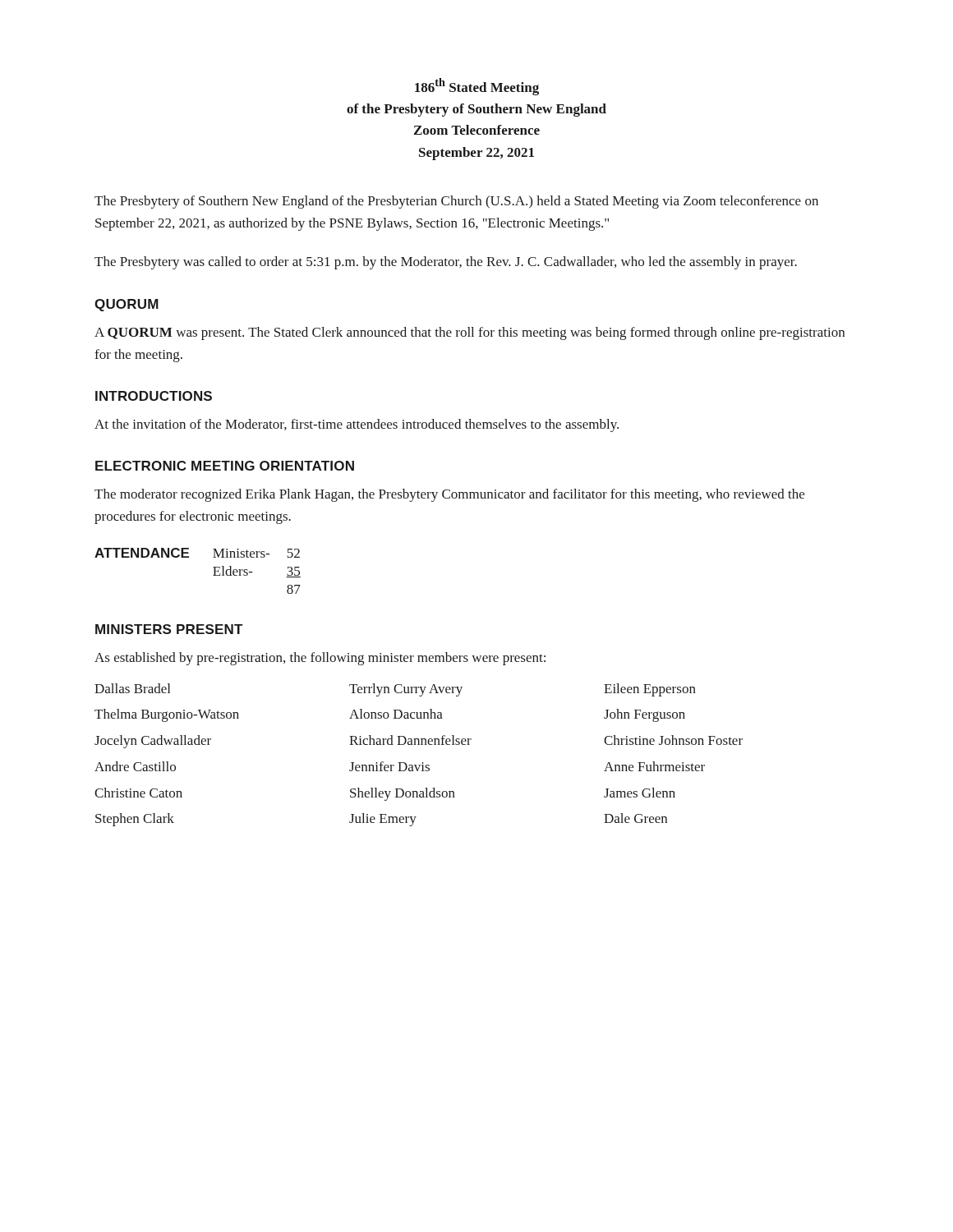Locate the passage starting "Andre Castillo"

[x=135, y=766]
